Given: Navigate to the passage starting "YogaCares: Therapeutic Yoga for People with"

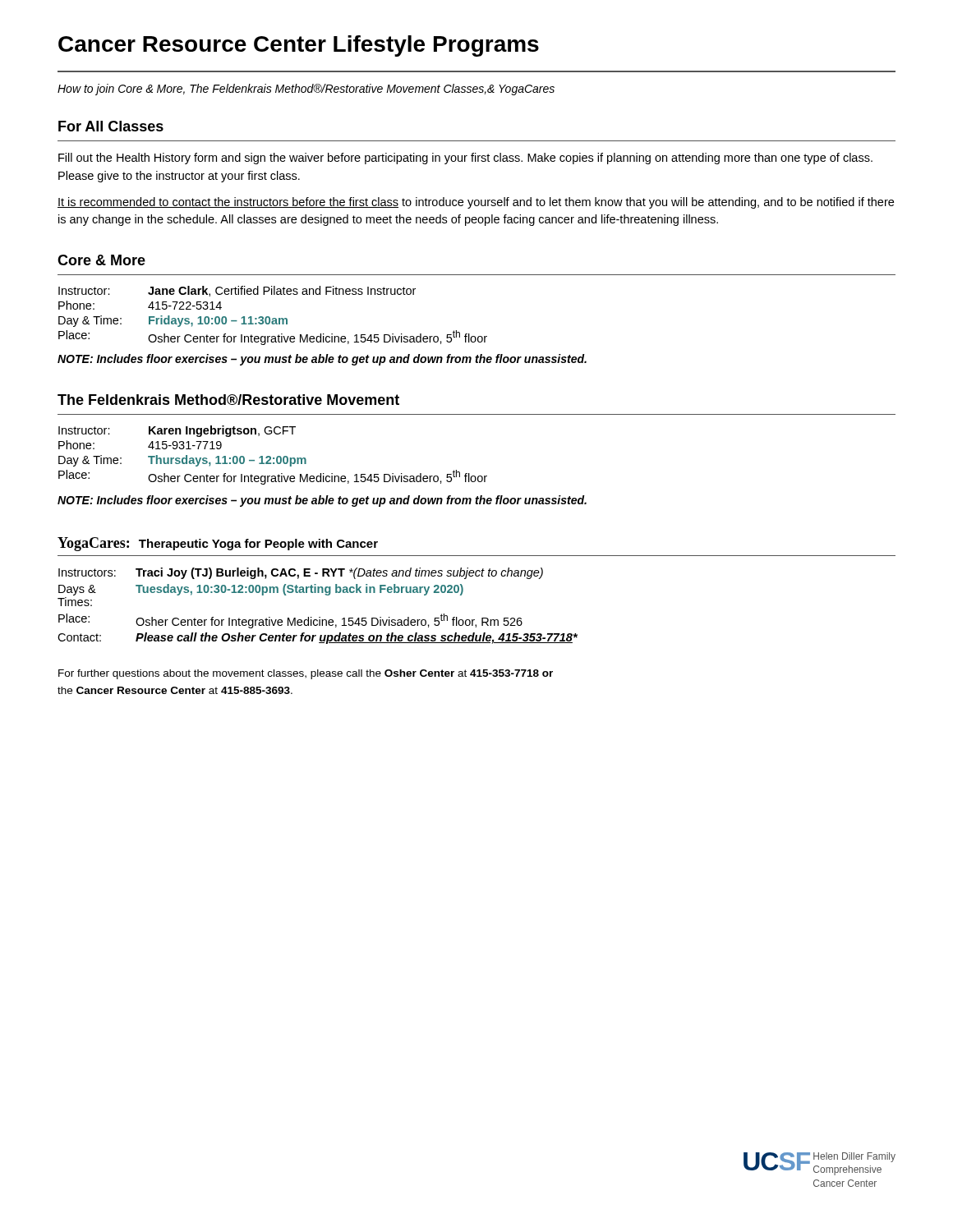Looking at the screenshot, I should [x=476, y=545].
